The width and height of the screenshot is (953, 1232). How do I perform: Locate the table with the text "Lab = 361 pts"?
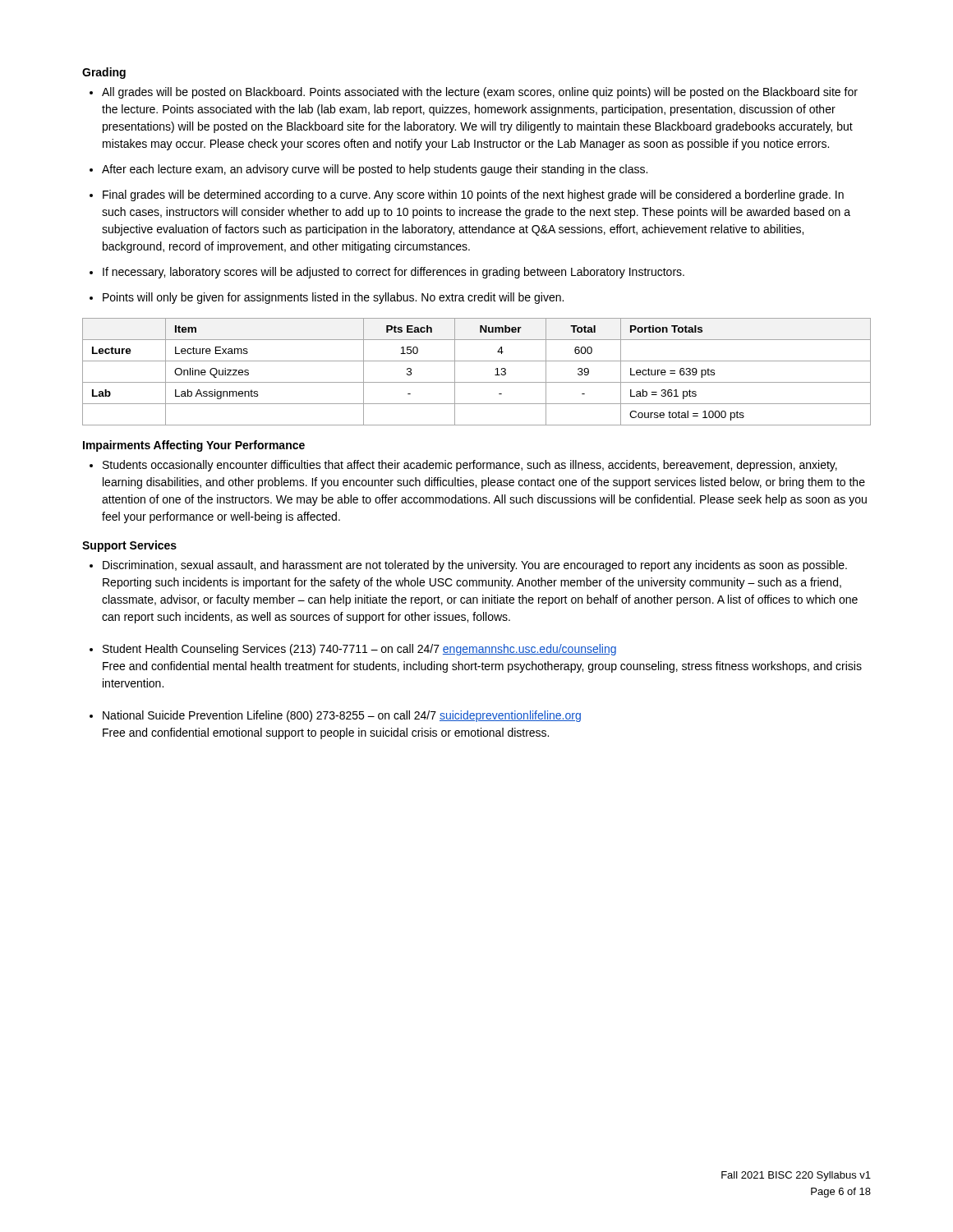476,372
